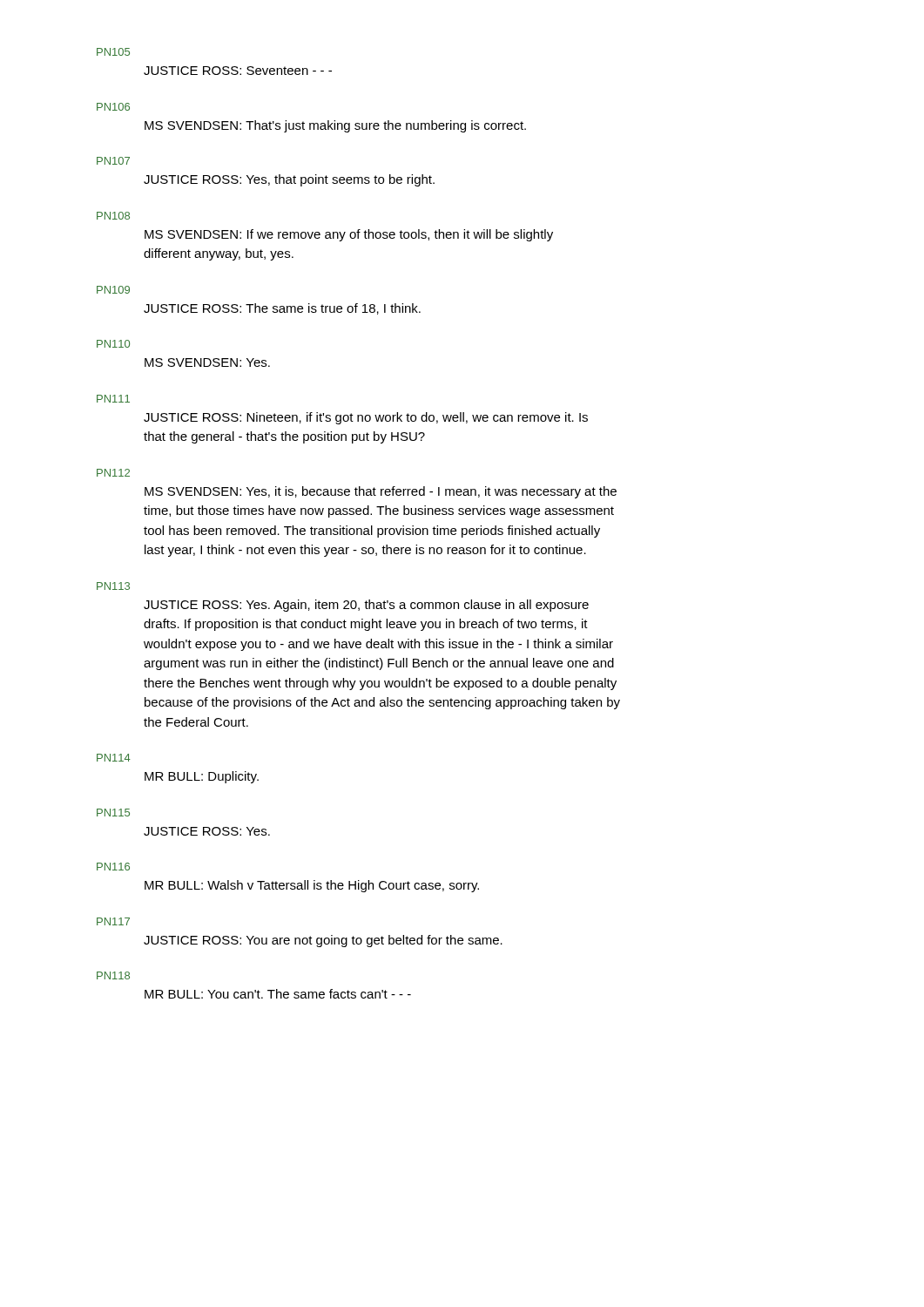This screenshot has width=924, height=1307.
Task: Navigate to the passage starting "PN108 MS SVENDSEN: If we remove any"
Action: [x=471, y=236]
